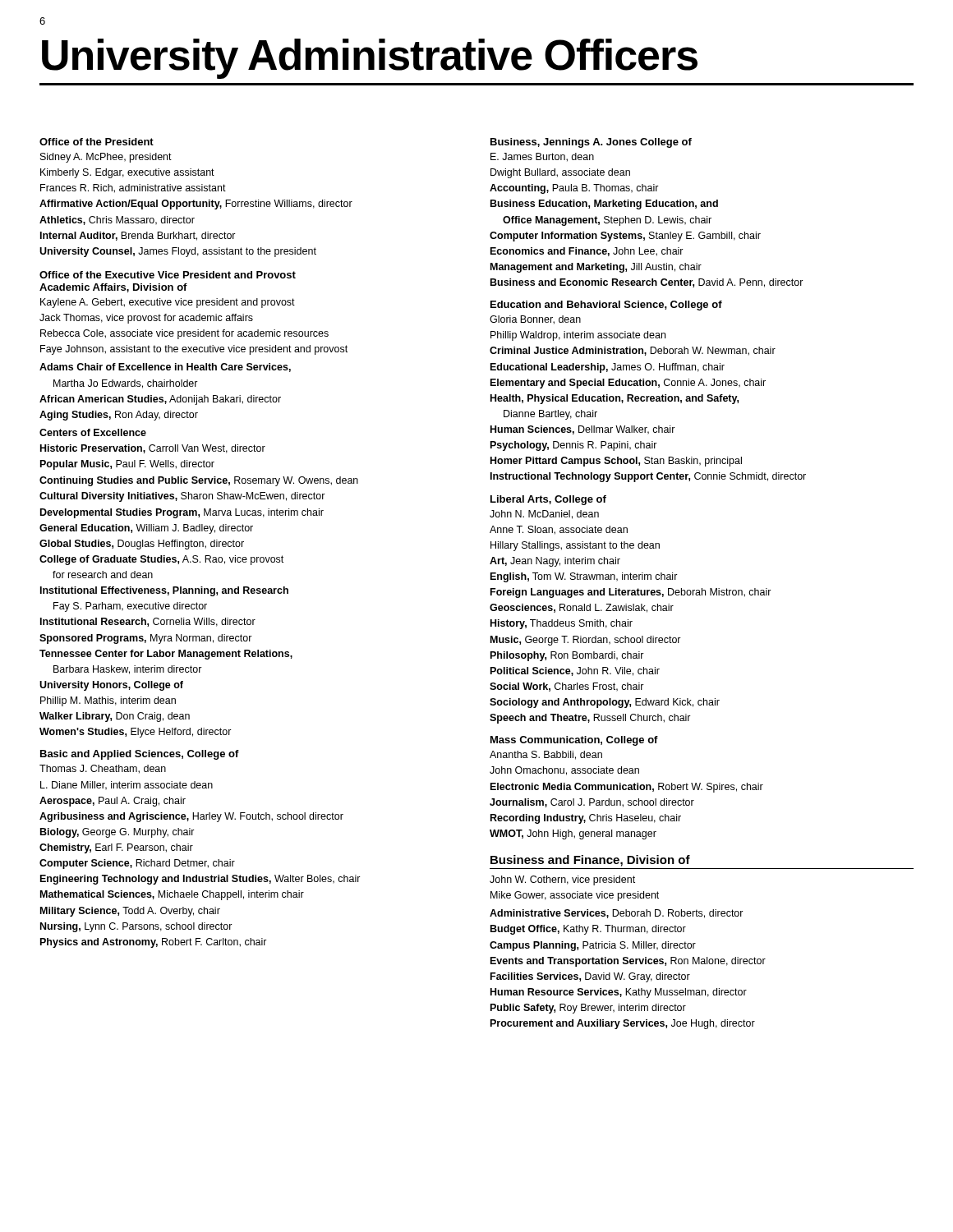Select the text block starting "John N. McDaniel, dean"
The height and width of the screenshot is (1232, 953).
[544, 515]
